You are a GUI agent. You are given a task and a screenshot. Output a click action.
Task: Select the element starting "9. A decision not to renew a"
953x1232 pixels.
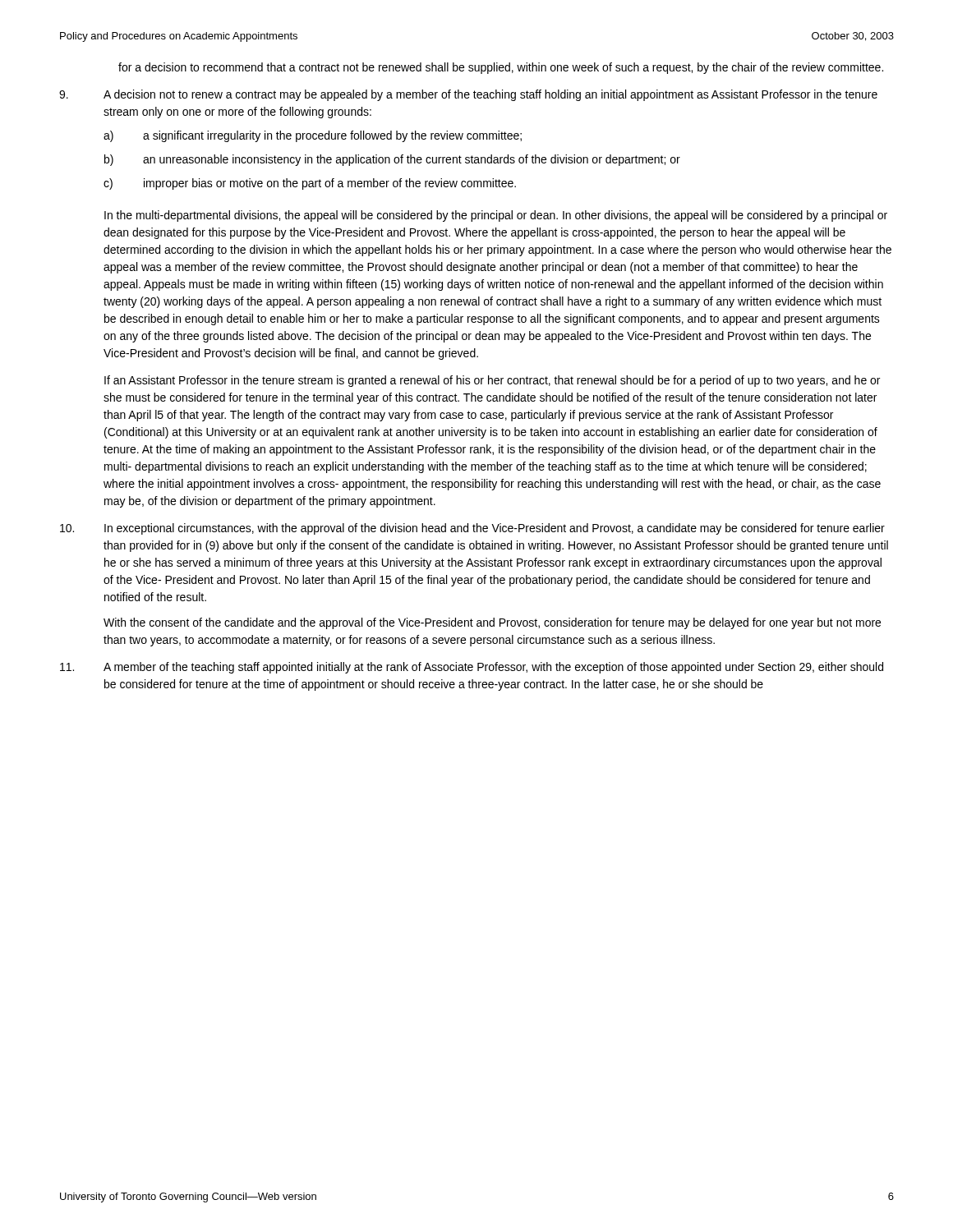pyautogui.click(x=476, y=142)
